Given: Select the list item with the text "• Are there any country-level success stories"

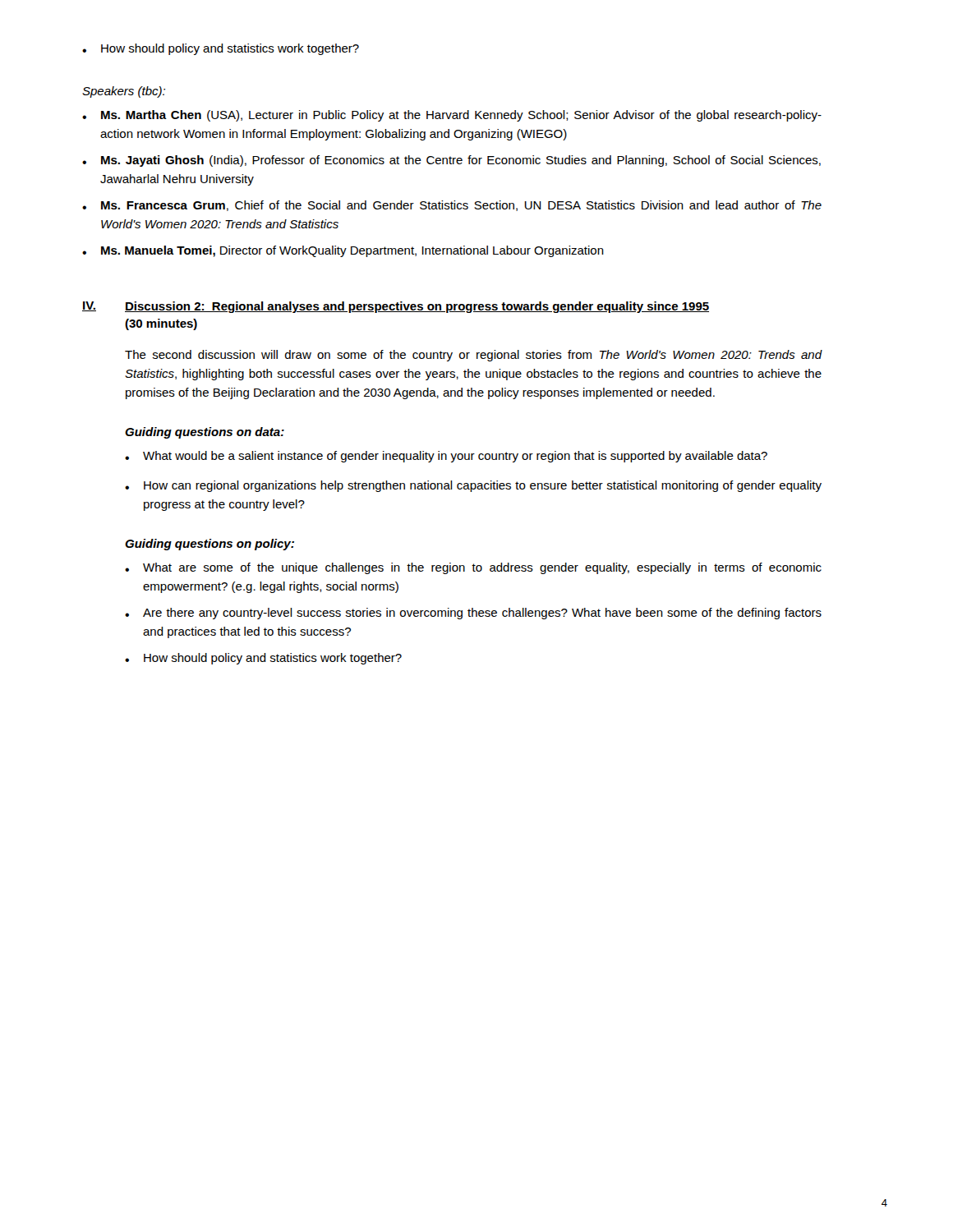Looking at the screenshot, I should point(473,622).
